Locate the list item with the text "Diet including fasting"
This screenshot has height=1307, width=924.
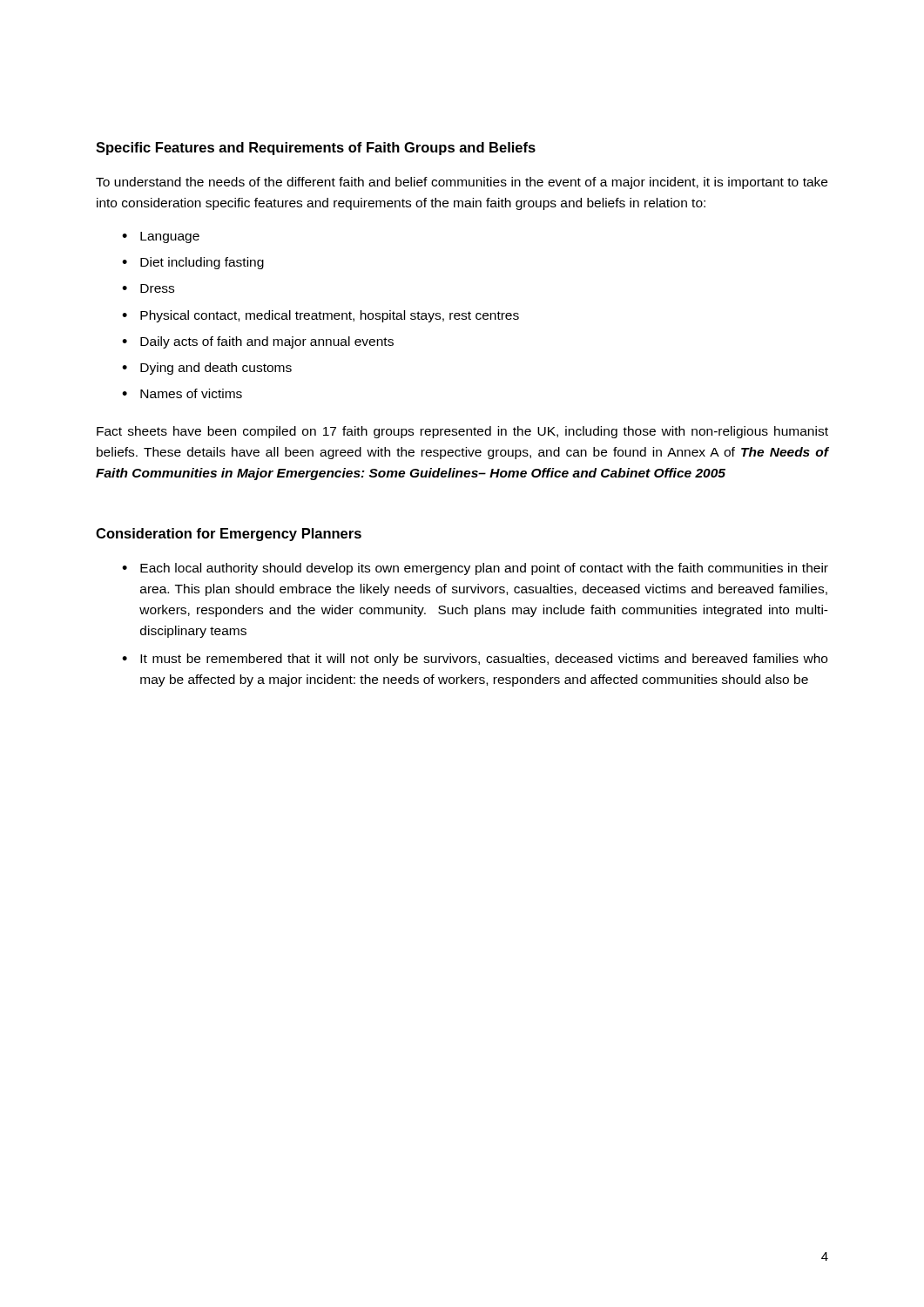click(x=202, y=263)
